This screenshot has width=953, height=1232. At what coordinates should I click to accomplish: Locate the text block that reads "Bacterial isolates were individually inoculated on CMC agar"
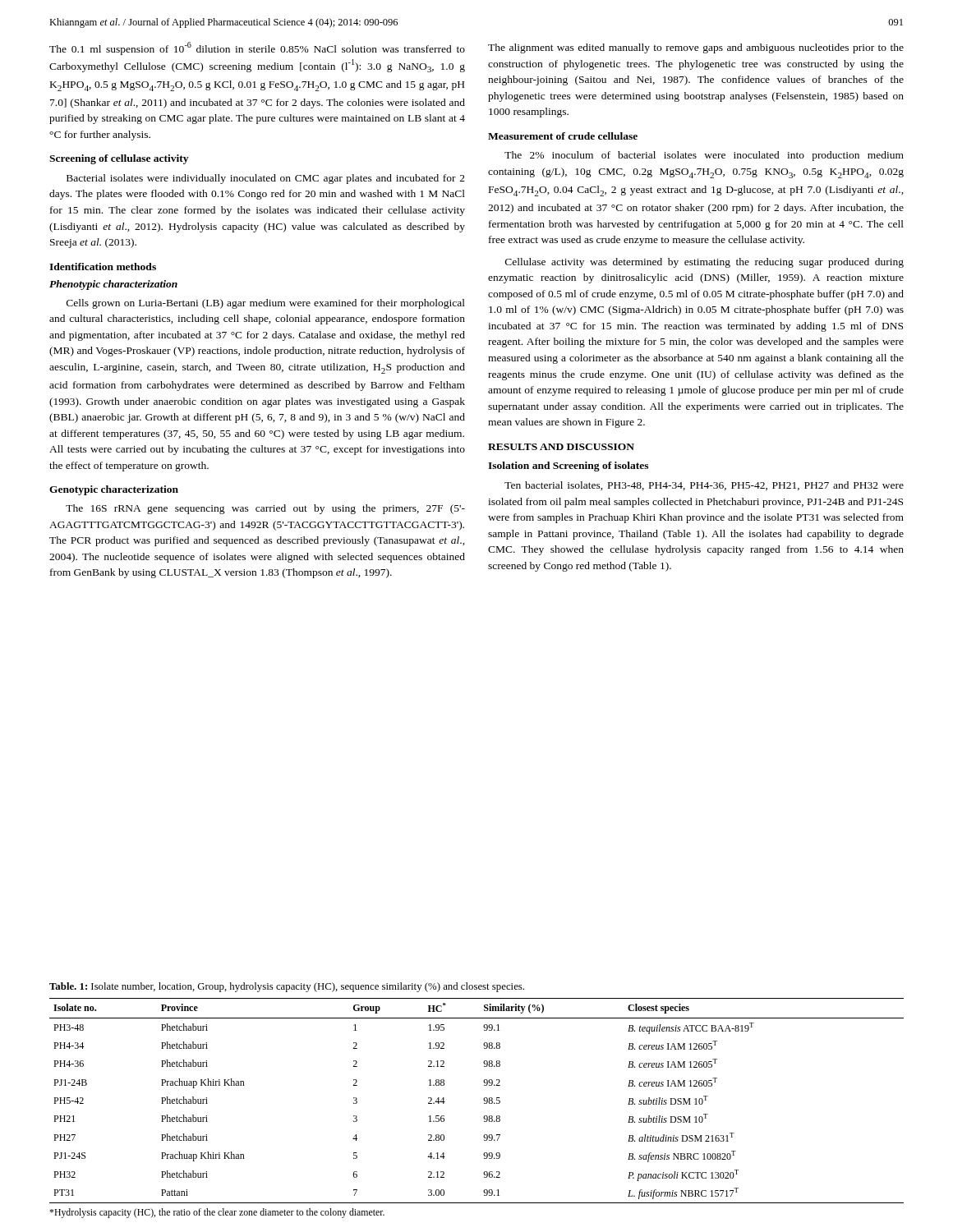tap(257, 210)
